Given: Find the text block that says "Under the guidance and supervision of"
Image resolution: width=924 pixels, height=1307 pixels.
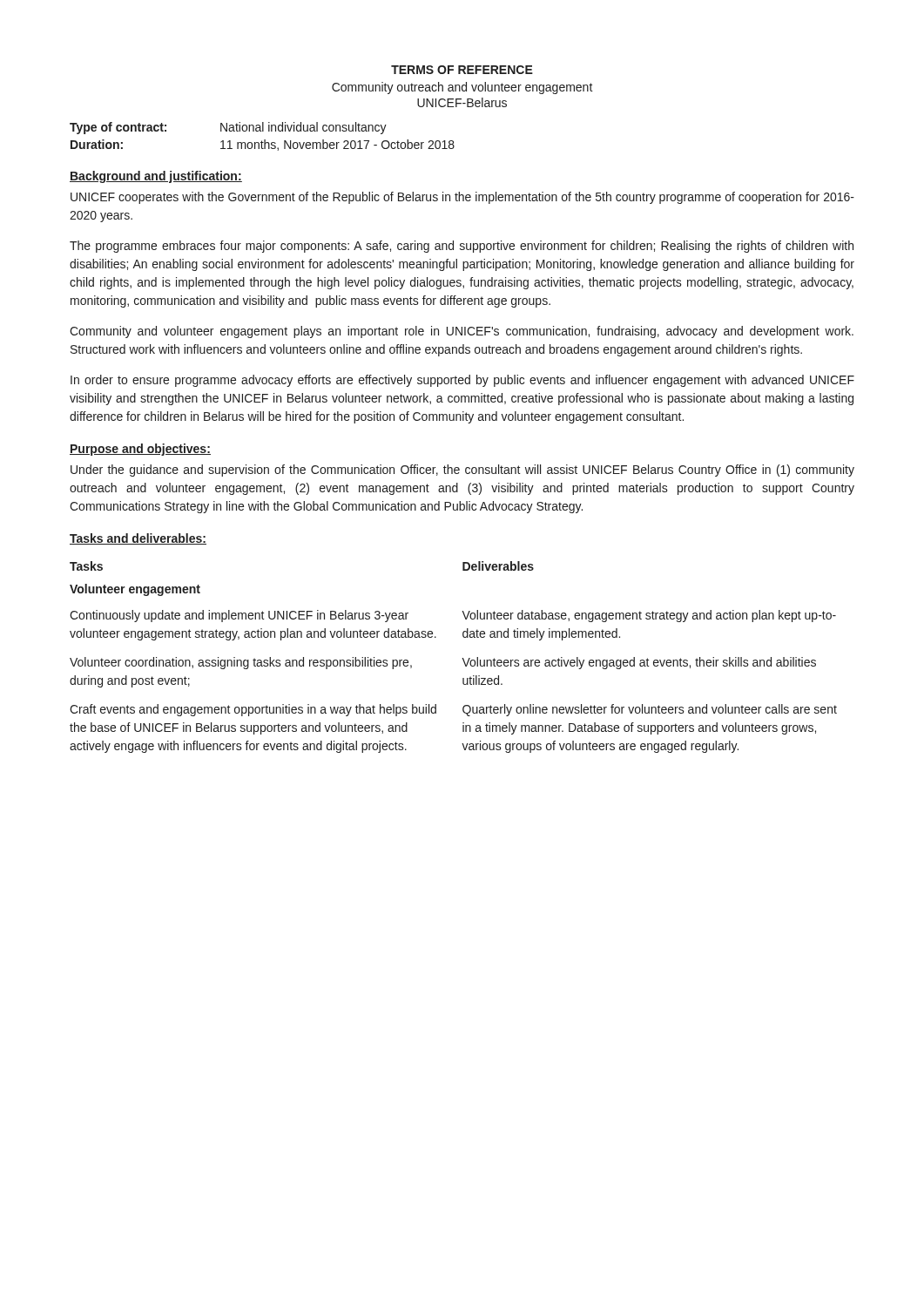Looking at the screenshot, I should click(x=462, y=488).
